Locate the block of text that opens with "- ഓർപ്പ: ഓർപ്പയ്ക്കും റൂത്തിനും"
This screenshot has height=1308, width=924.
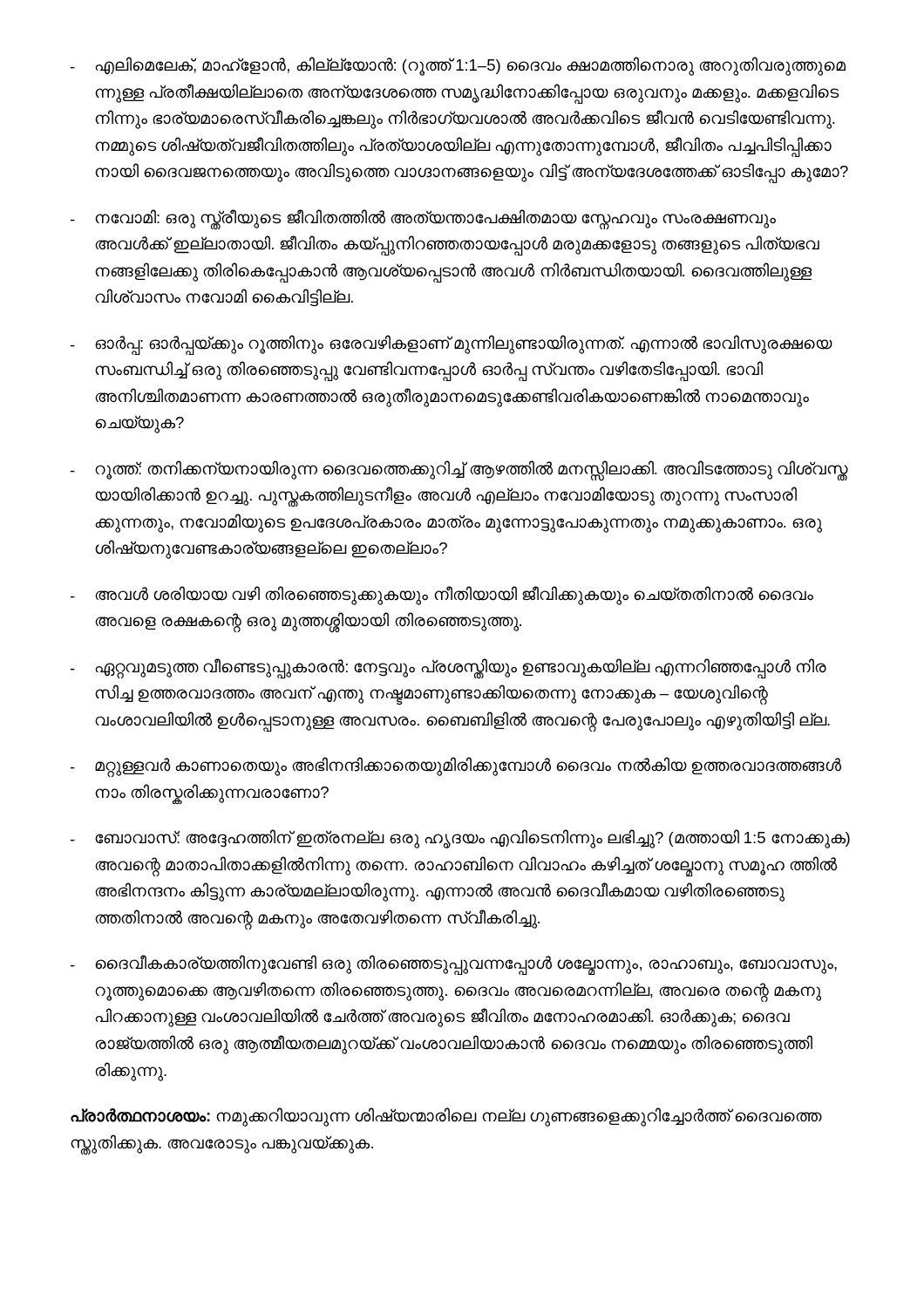pyautogui.click(x=462, y=383)
